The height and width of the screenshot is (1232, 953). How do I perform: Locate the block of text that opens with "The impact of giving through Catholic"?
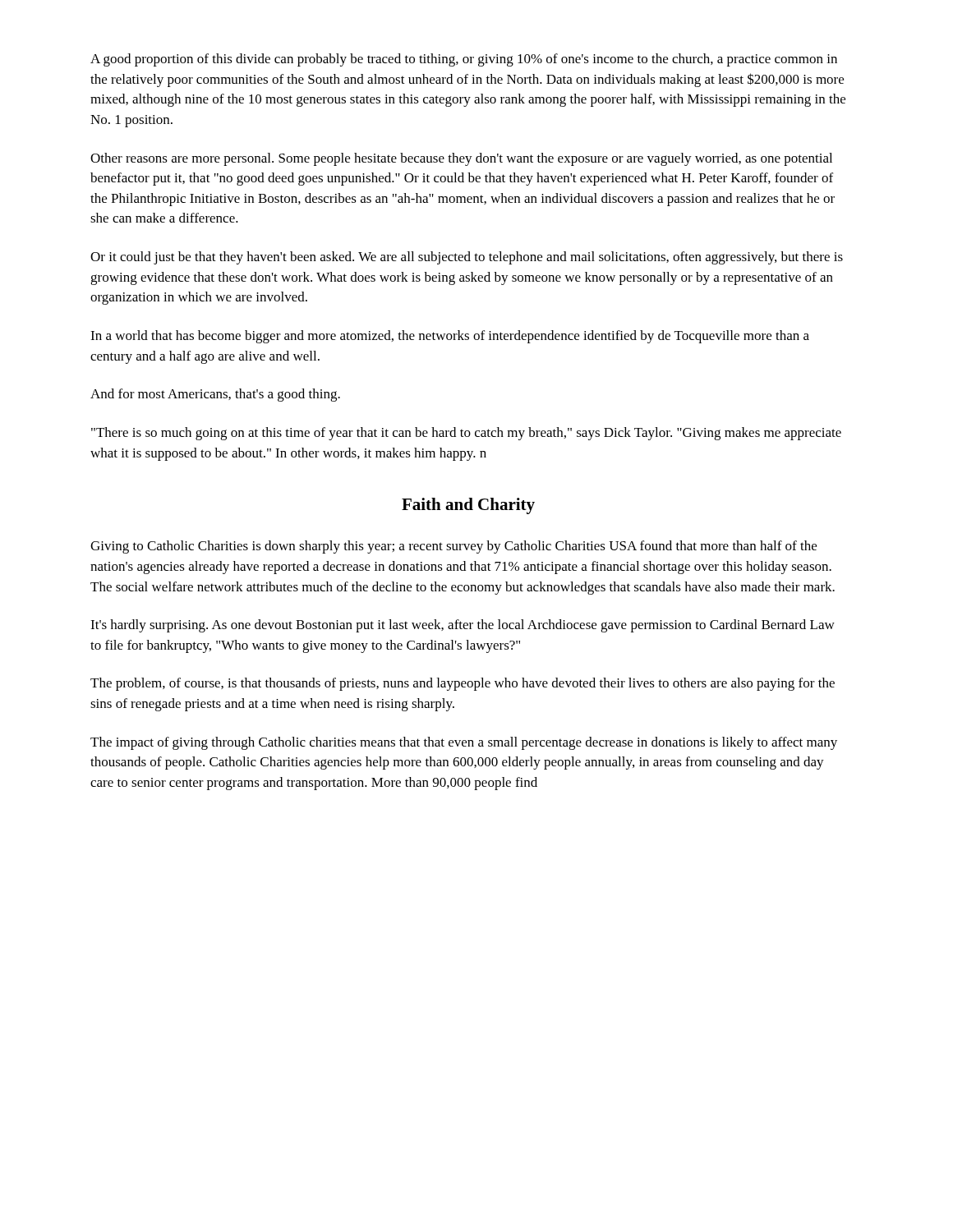tap(464, 762)
